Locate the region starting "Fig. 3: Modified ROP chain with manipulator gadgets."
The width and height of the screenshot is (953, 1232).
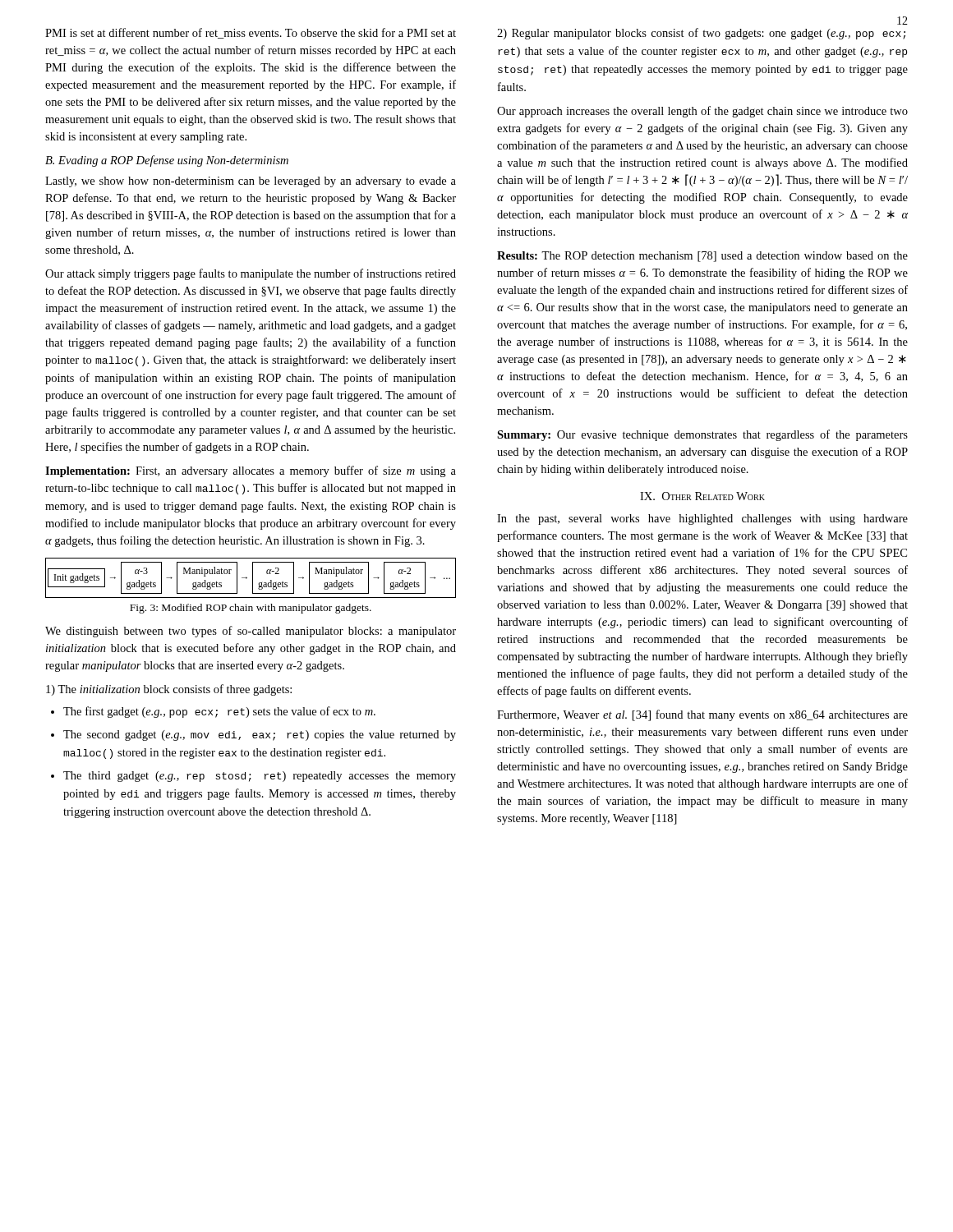coord(251,608)
